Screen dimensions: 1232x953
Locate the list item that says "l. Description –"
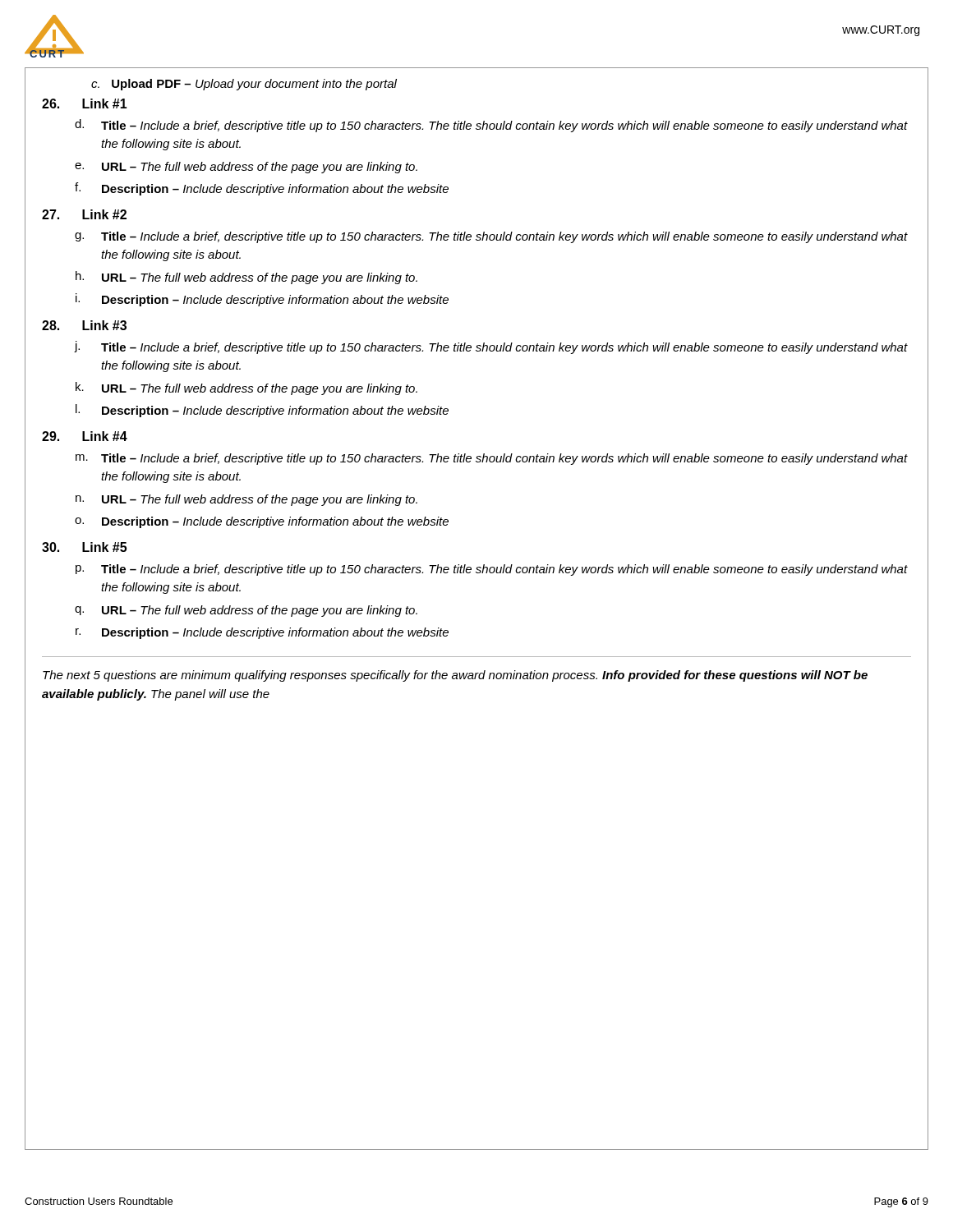pyautogui.click(x=262, y=411)
